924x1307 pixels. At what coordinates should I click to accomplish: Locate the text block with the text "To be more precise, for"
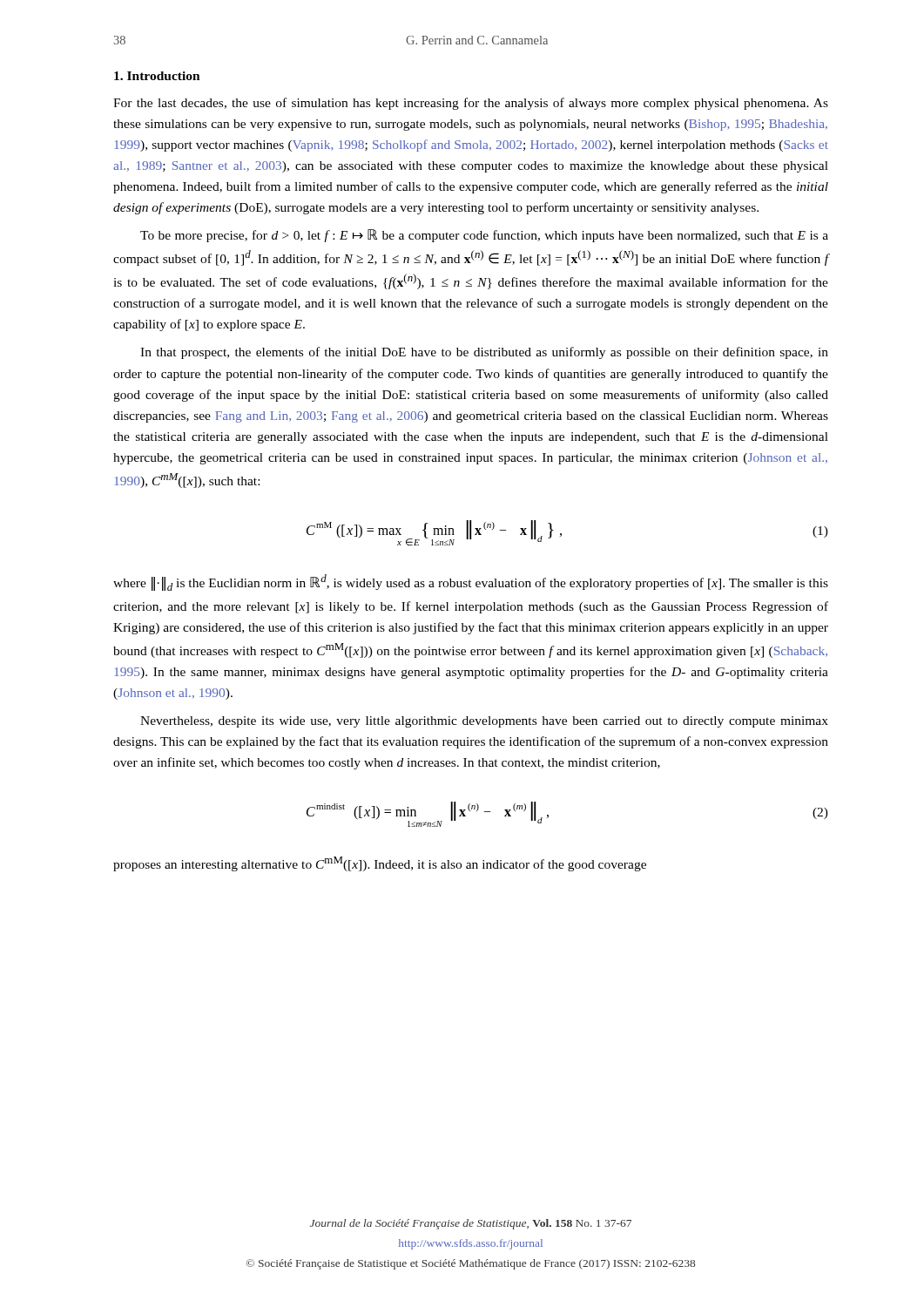[x=471, y=280]
